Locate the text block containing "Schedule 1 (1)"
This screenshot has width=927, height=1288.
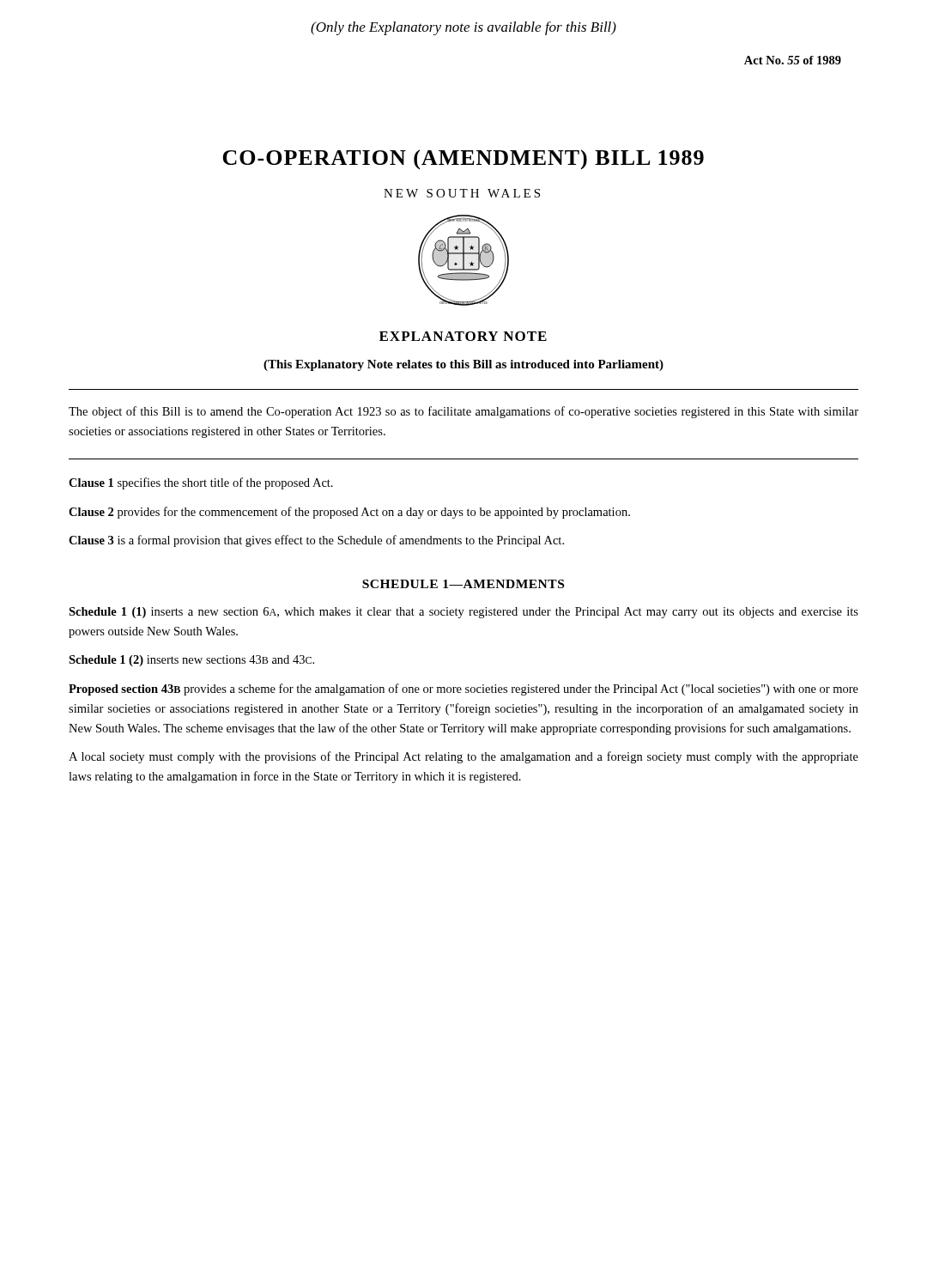pyautogui.click(x=464, y=621)
